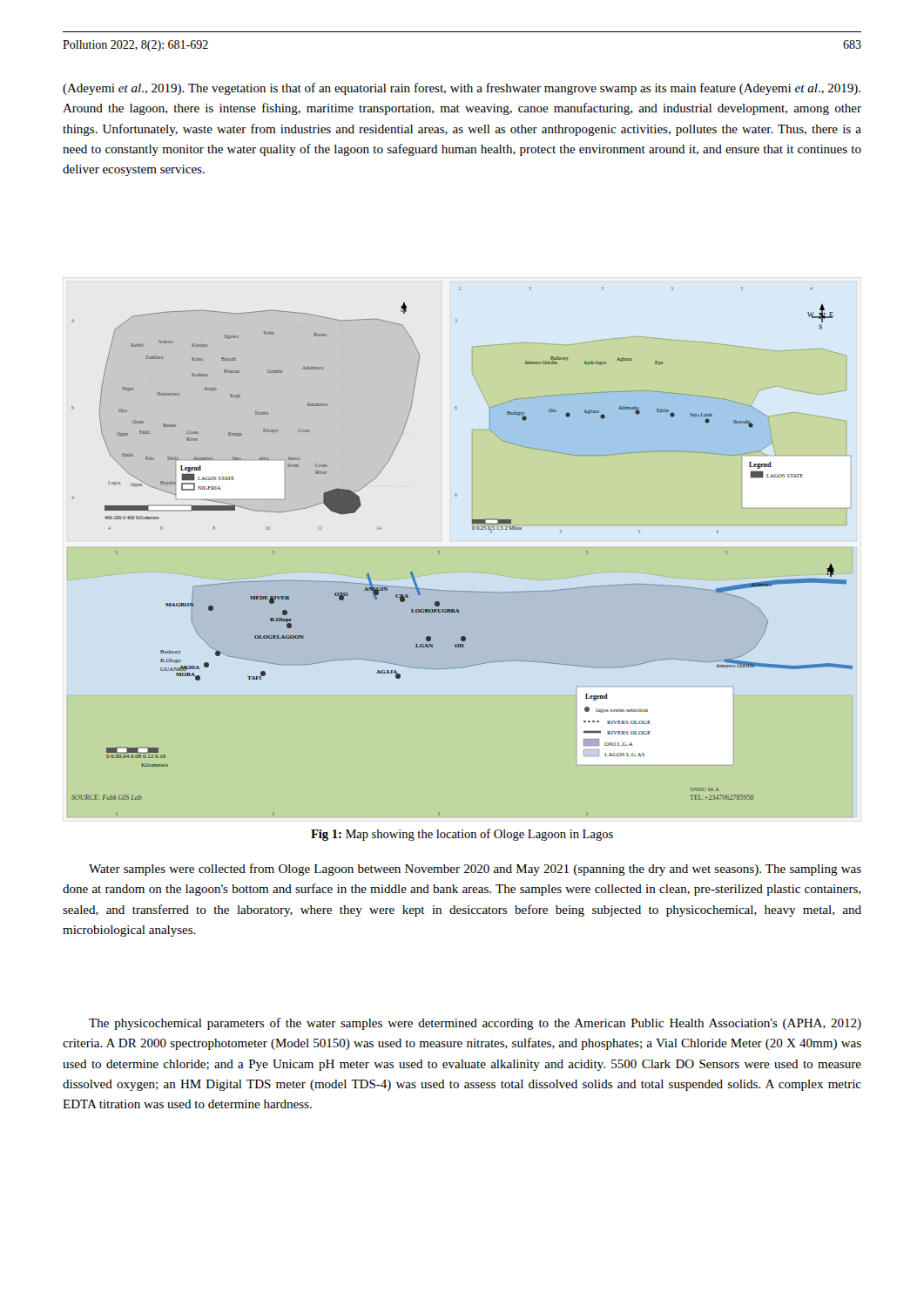924x1307 pixels.
Task: Find the text block with the text "(Adeyemi et al., 2019). The vegetation is that"
Action: [462, 129]
